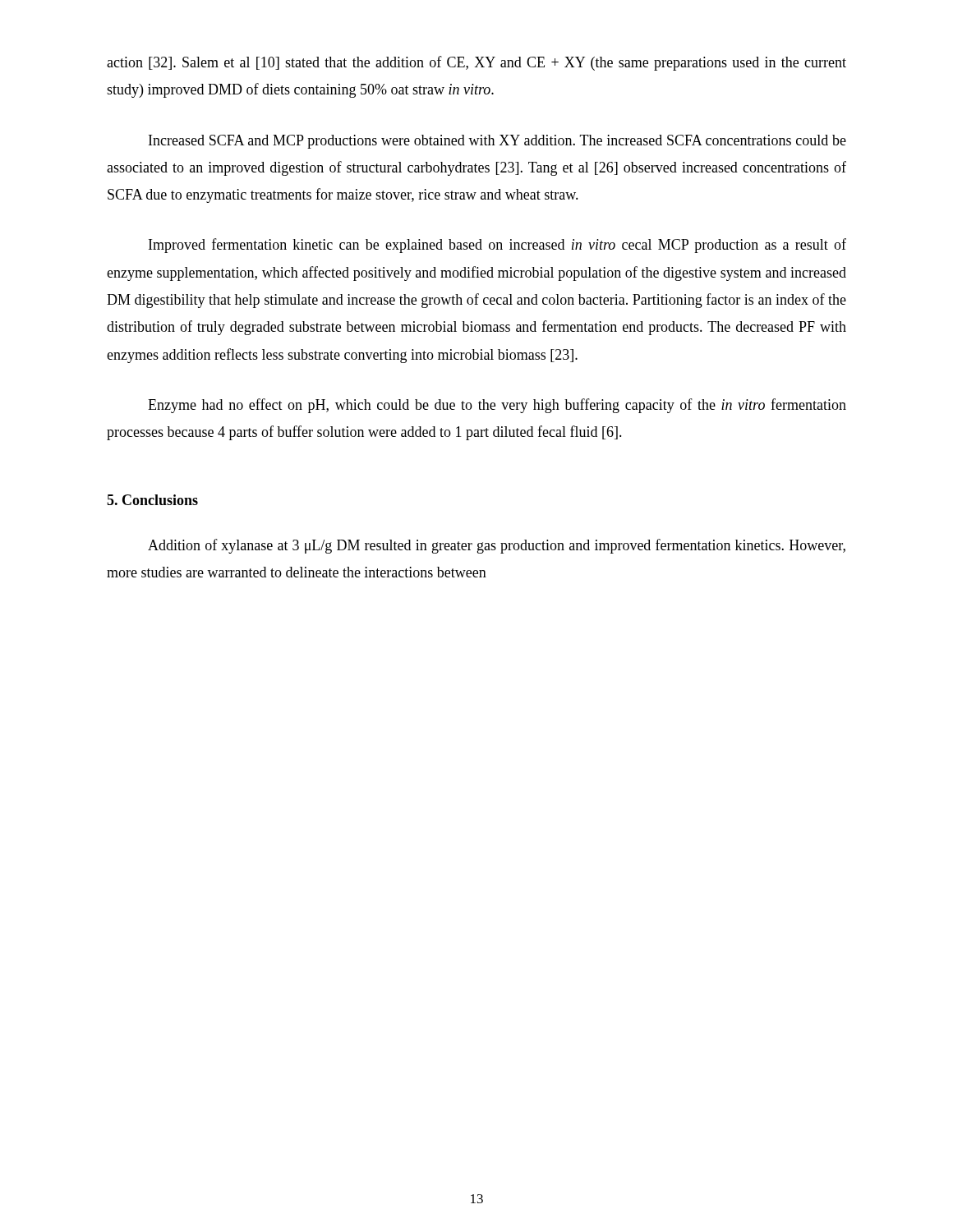Locate the text starting "action [32]. Salem et al"
Image resolution: width=953 pixels, height=1232 pixels.
click(476, 77)
